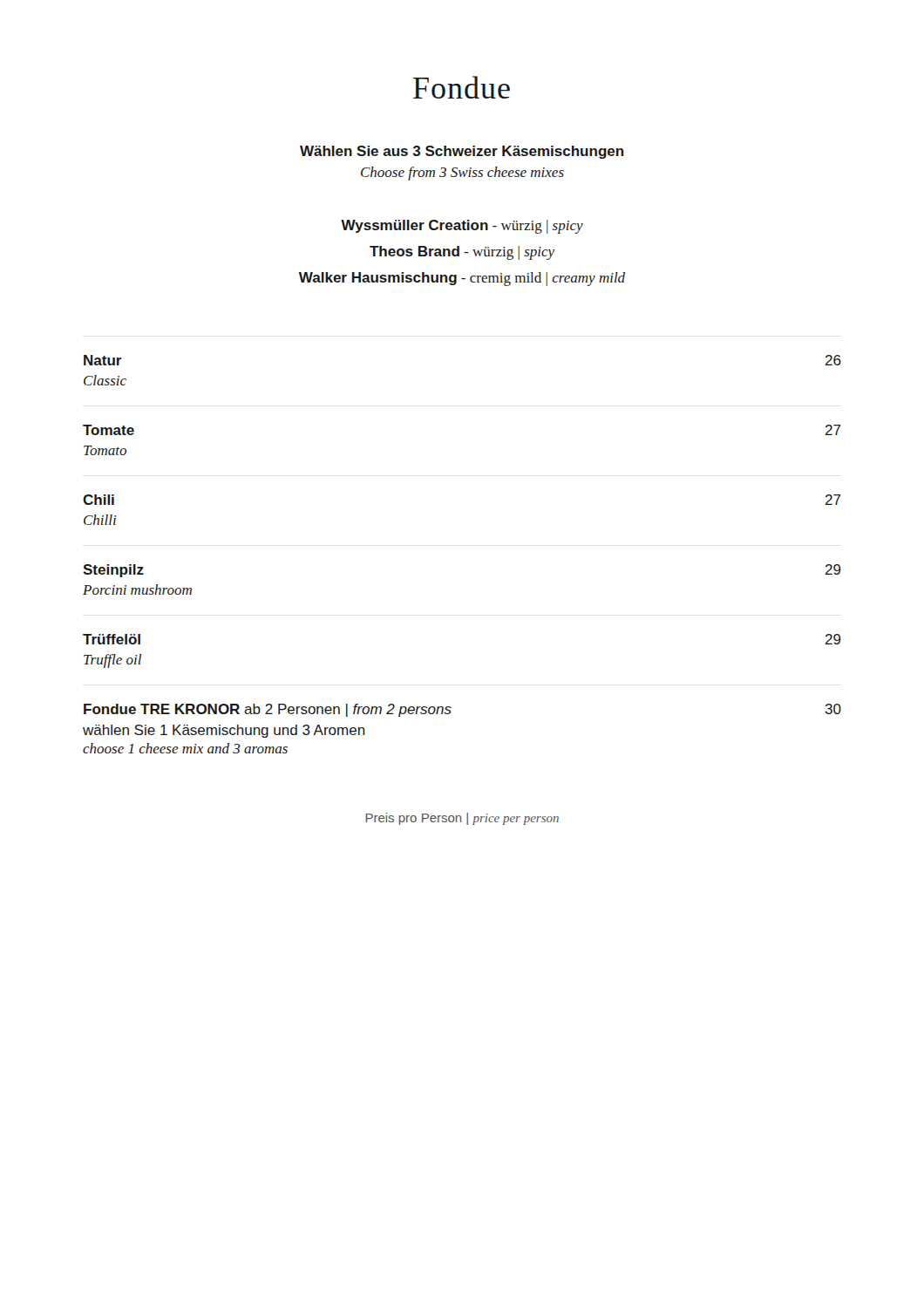Navigate to the block starting "Preis pro Person | price per person"

[x=462, y=818]
